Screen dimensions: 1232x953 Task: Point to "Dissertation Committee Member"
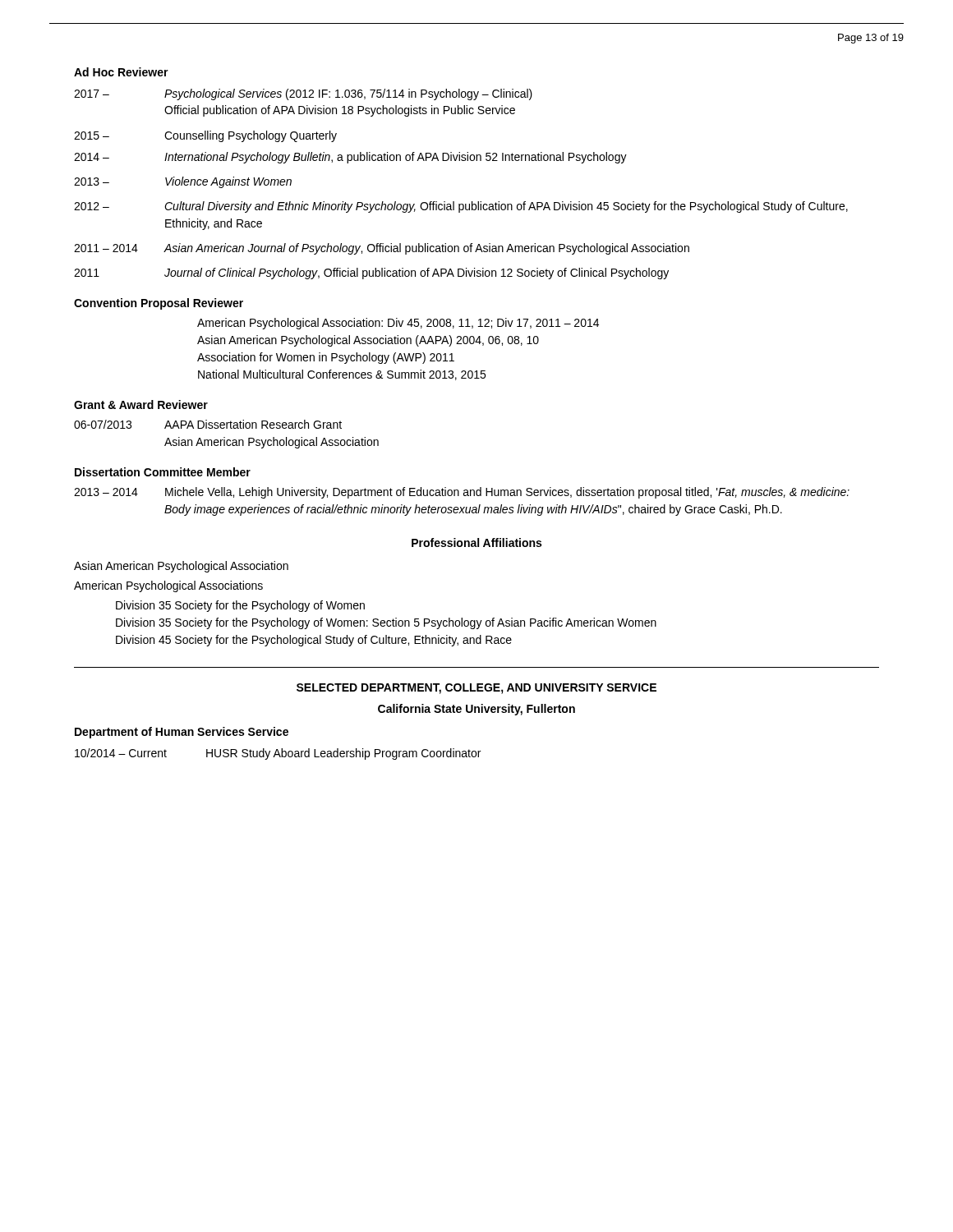162,472
